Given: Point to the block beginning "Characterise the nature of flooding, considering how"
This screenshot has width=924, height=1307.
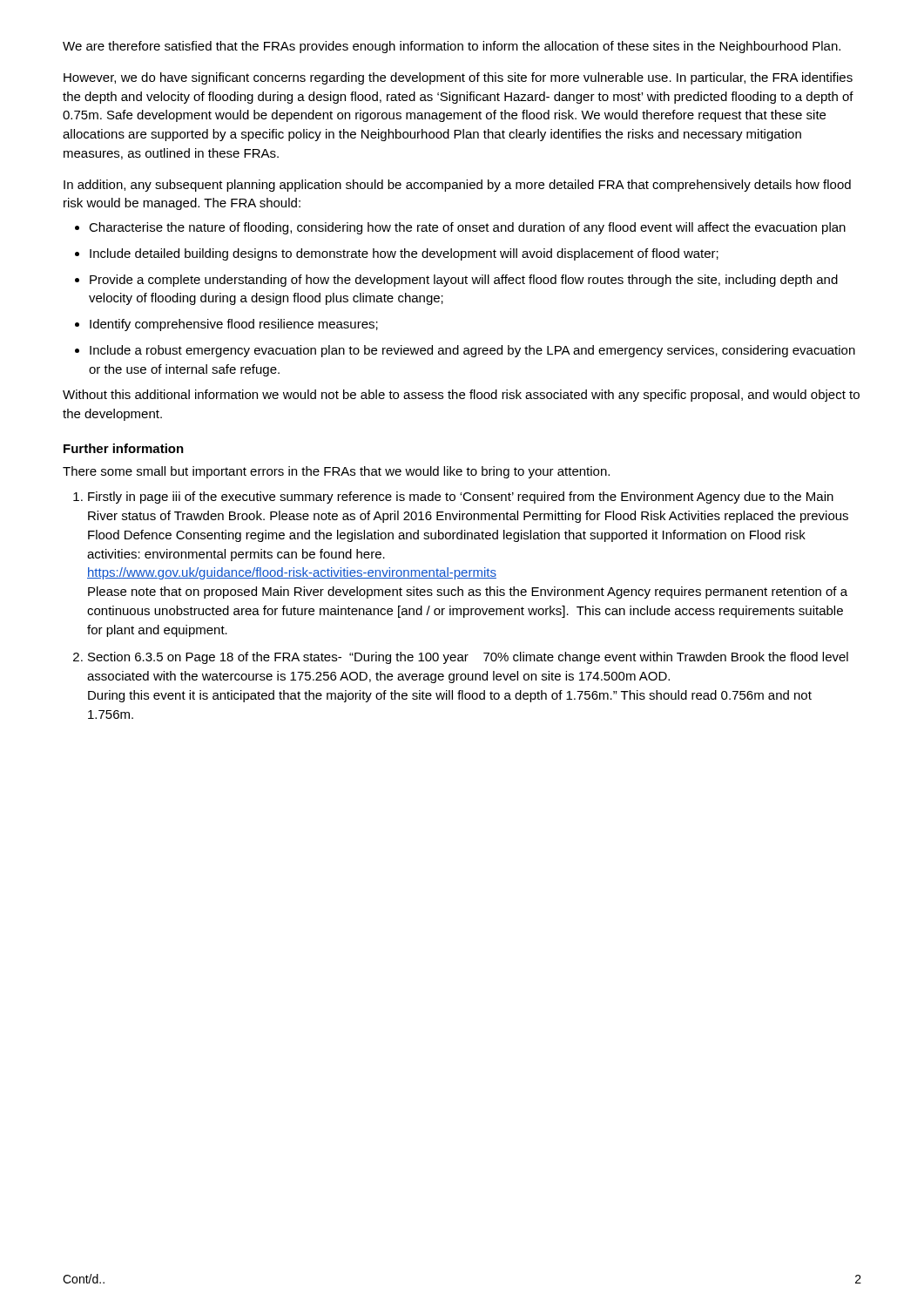Looking at the screenshot, I should coord(462,227).
